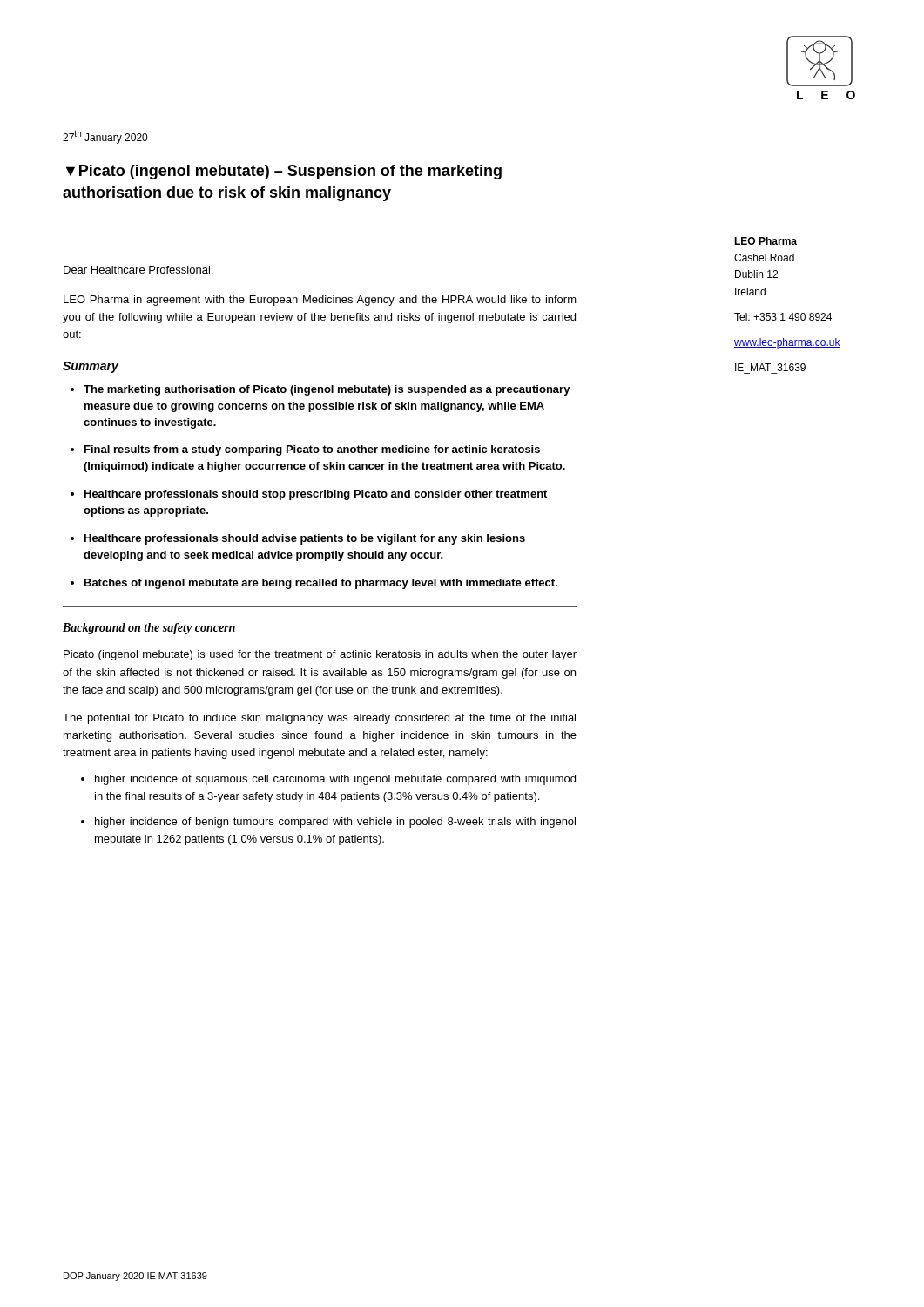The width and height of the screenshot is (924, 1307).
Task: Select the list item containing "Healthcare professionals should stop prescribing Picato"
Action: [315, 502]
